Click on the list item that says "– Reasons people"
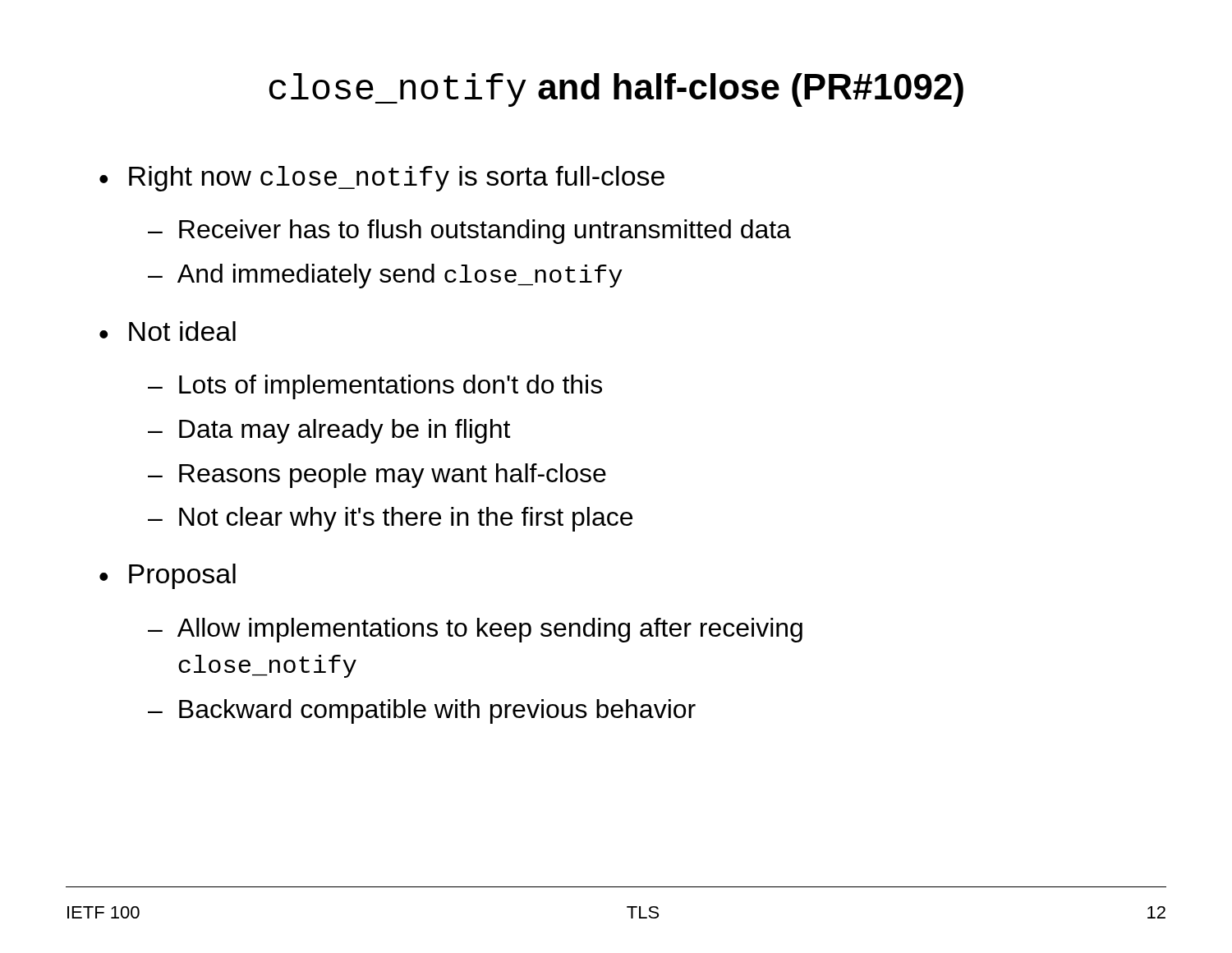This screenshot has width=1232, height=953. [x=377, y=476]
